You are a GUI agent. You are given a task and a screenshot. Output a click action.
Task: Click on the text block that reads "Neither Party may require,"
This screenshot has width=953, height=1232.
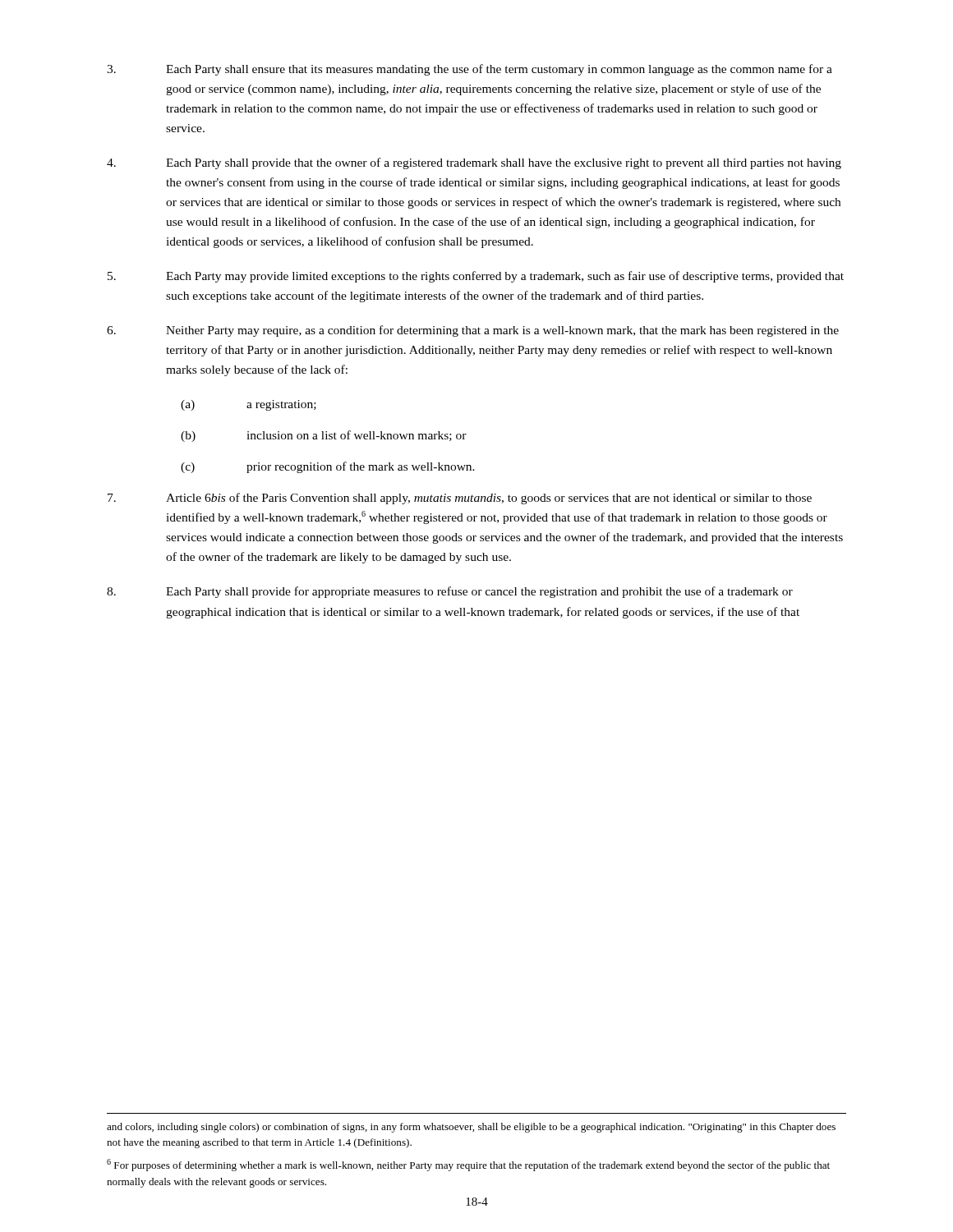476,350
